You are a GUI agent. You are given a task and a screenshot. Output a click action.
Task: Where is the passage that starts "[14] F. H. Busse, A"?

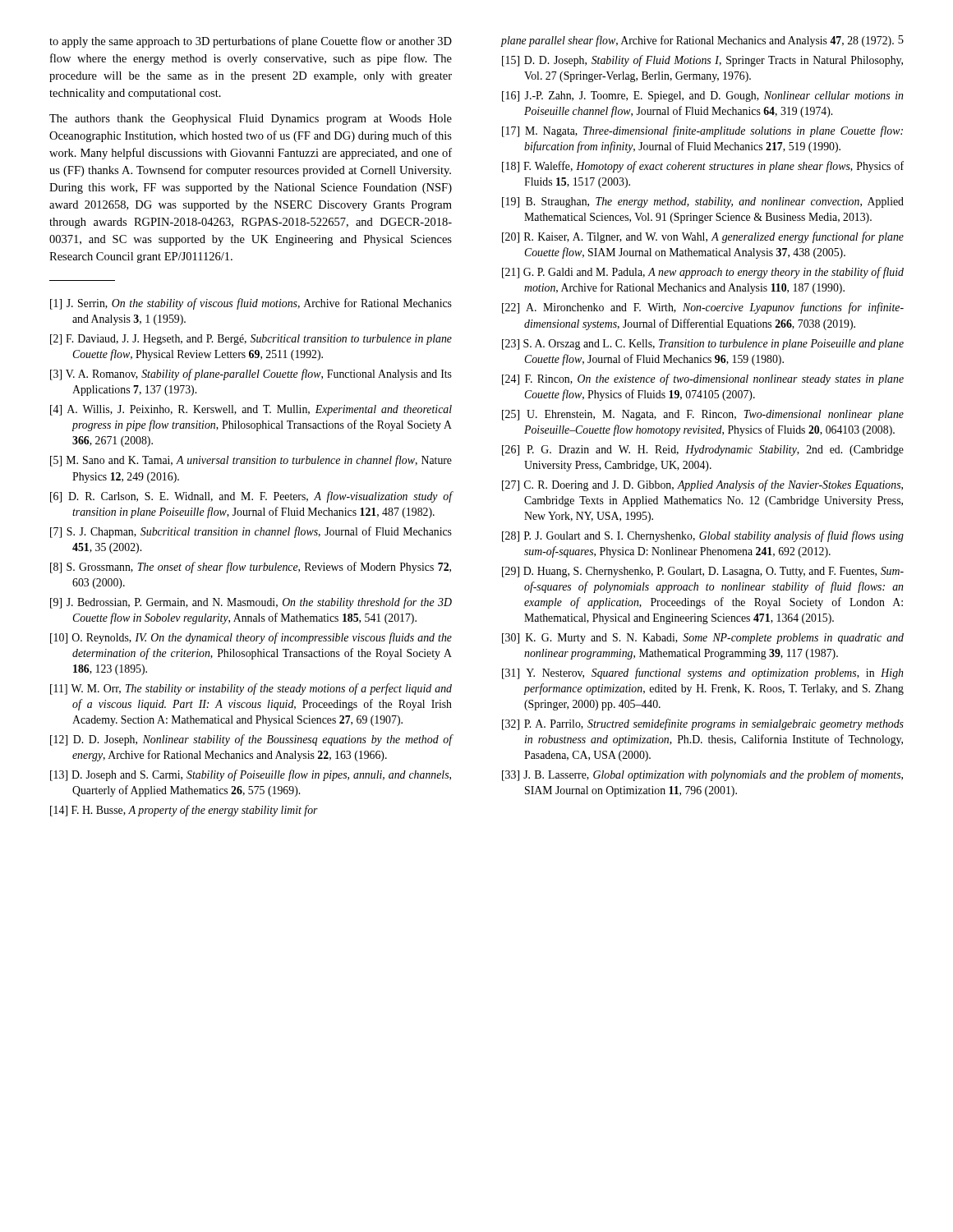[251, 810]
